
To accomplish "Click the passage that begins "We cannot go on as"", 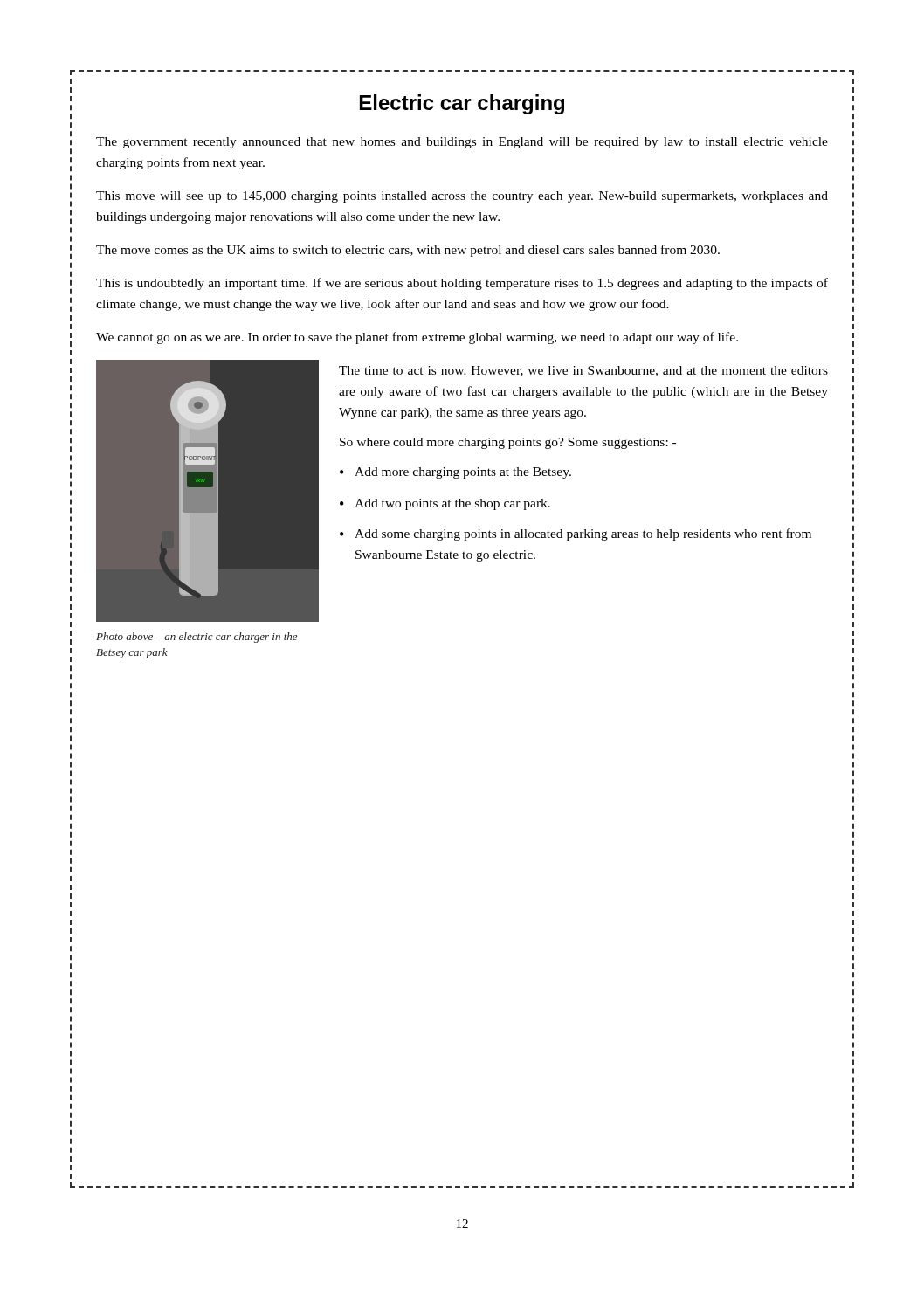I will 418,337.
